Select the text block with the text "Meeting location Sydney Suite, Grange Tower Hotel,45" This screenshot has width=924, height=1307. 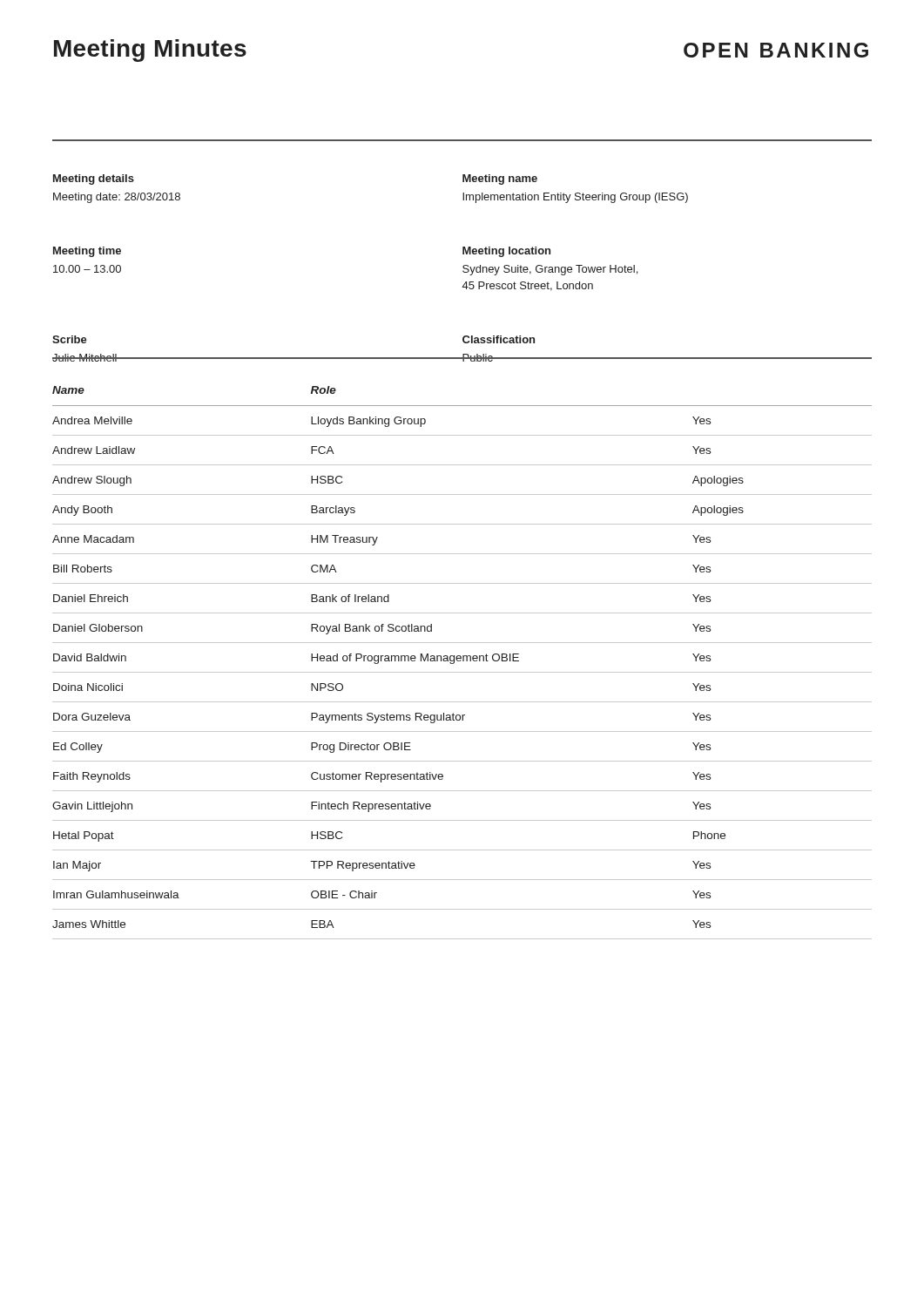point(506,252)
